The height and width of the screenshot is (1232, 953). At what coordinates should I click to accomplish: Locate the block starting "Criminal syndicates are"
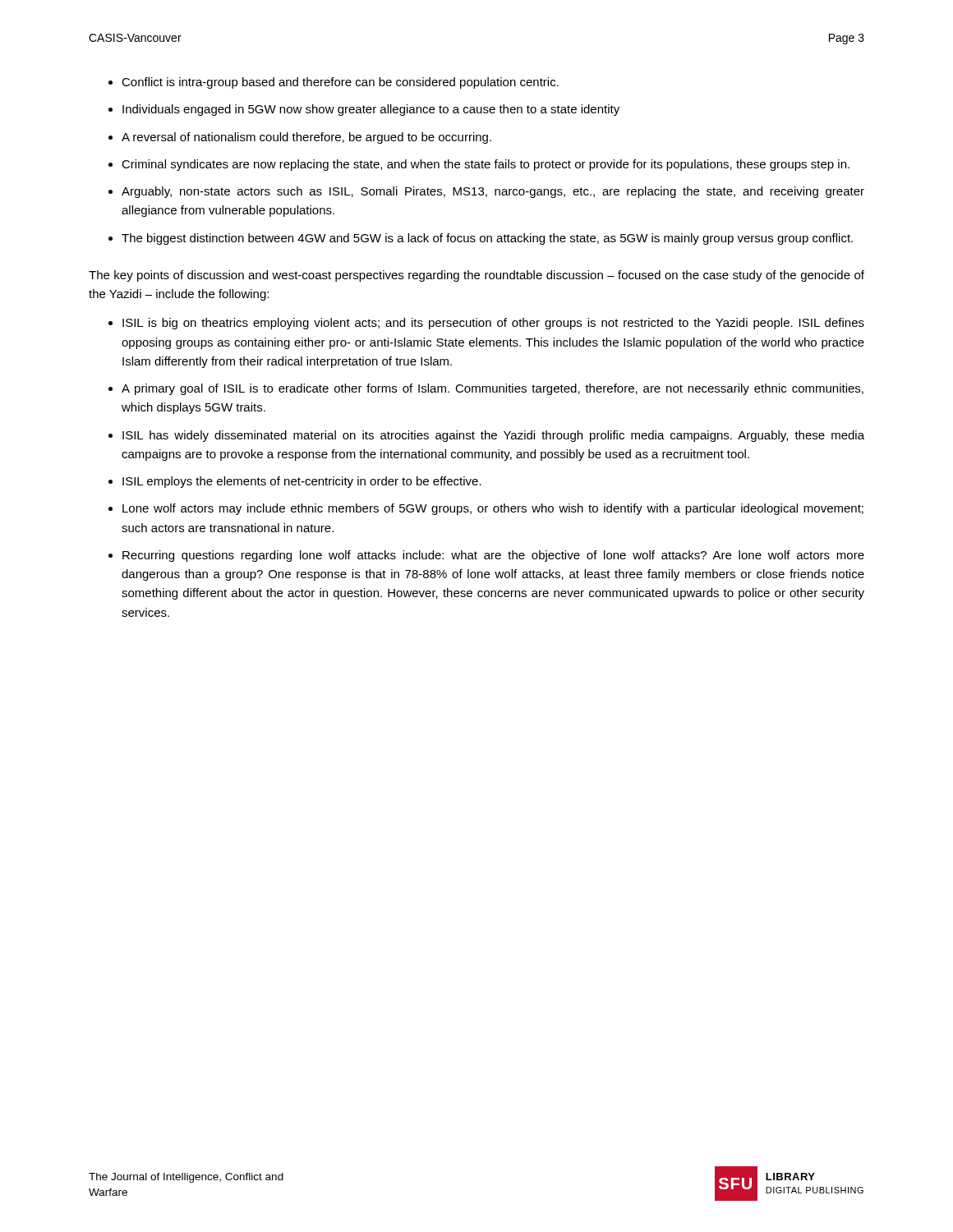click(x=486, y=164)
